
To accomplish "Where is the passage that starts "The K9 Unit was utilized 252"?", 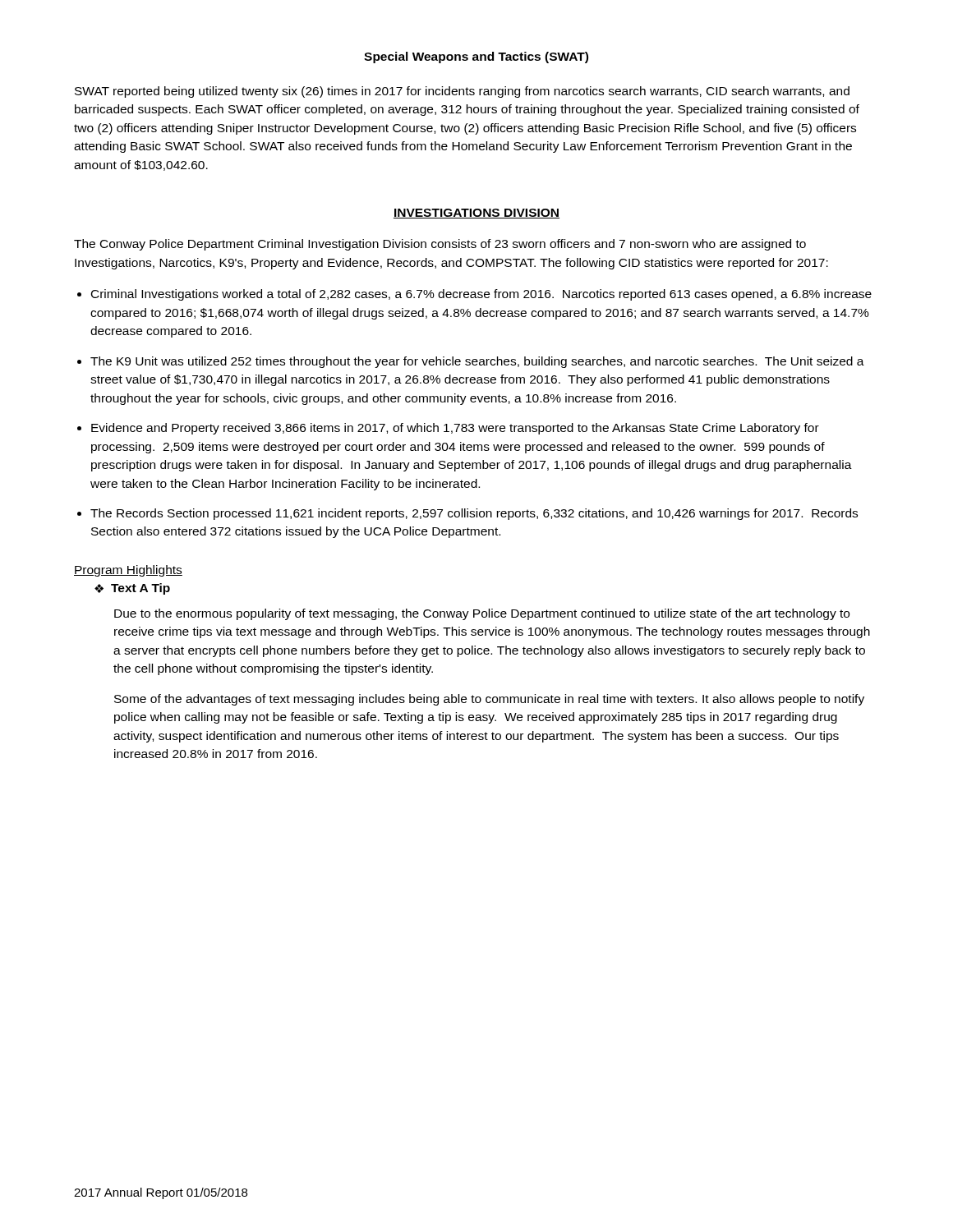I will [x=477, y=379].
